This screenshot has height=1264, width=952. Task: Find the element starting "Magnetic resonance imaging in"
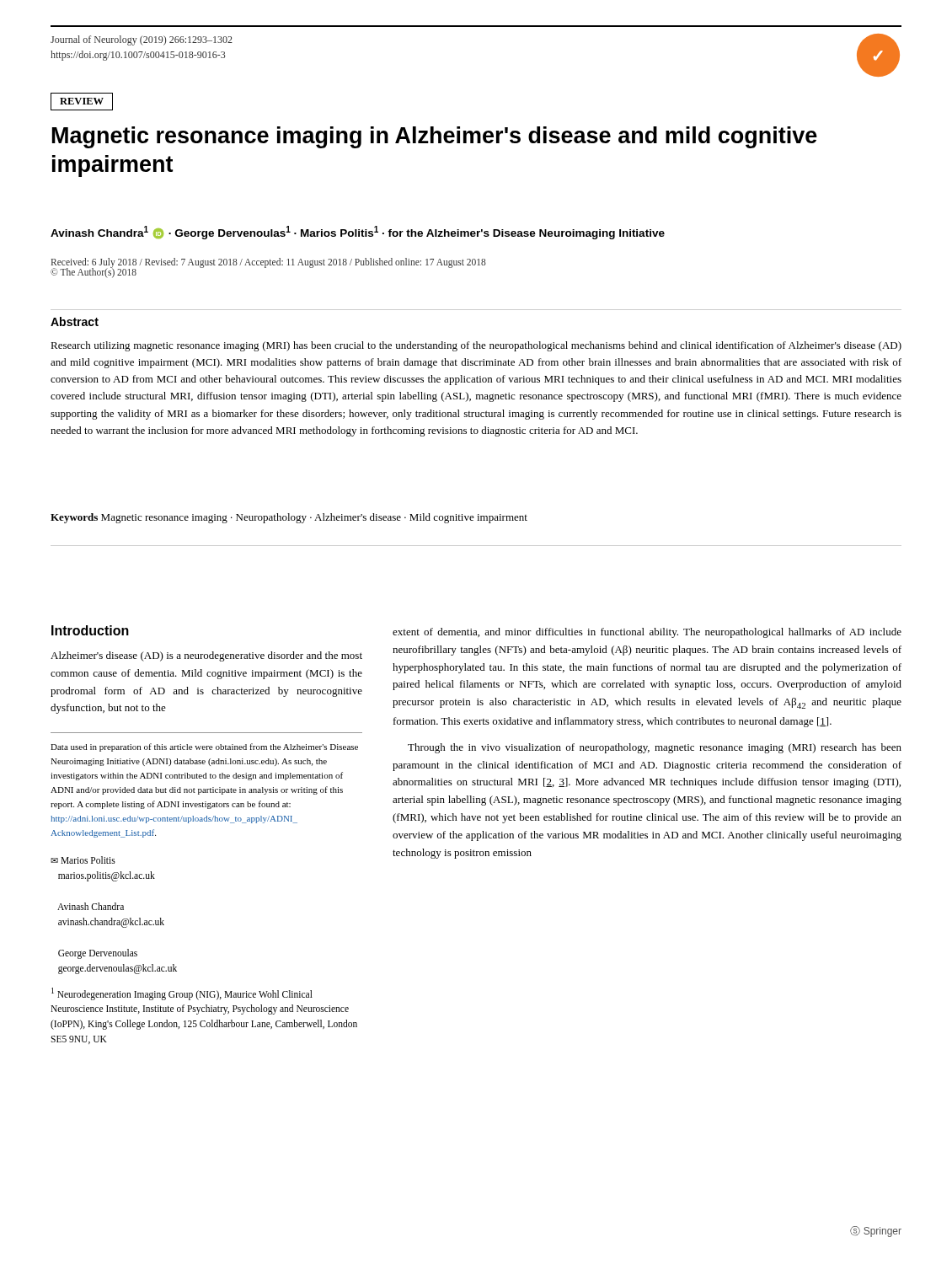[x=455, y=151]
